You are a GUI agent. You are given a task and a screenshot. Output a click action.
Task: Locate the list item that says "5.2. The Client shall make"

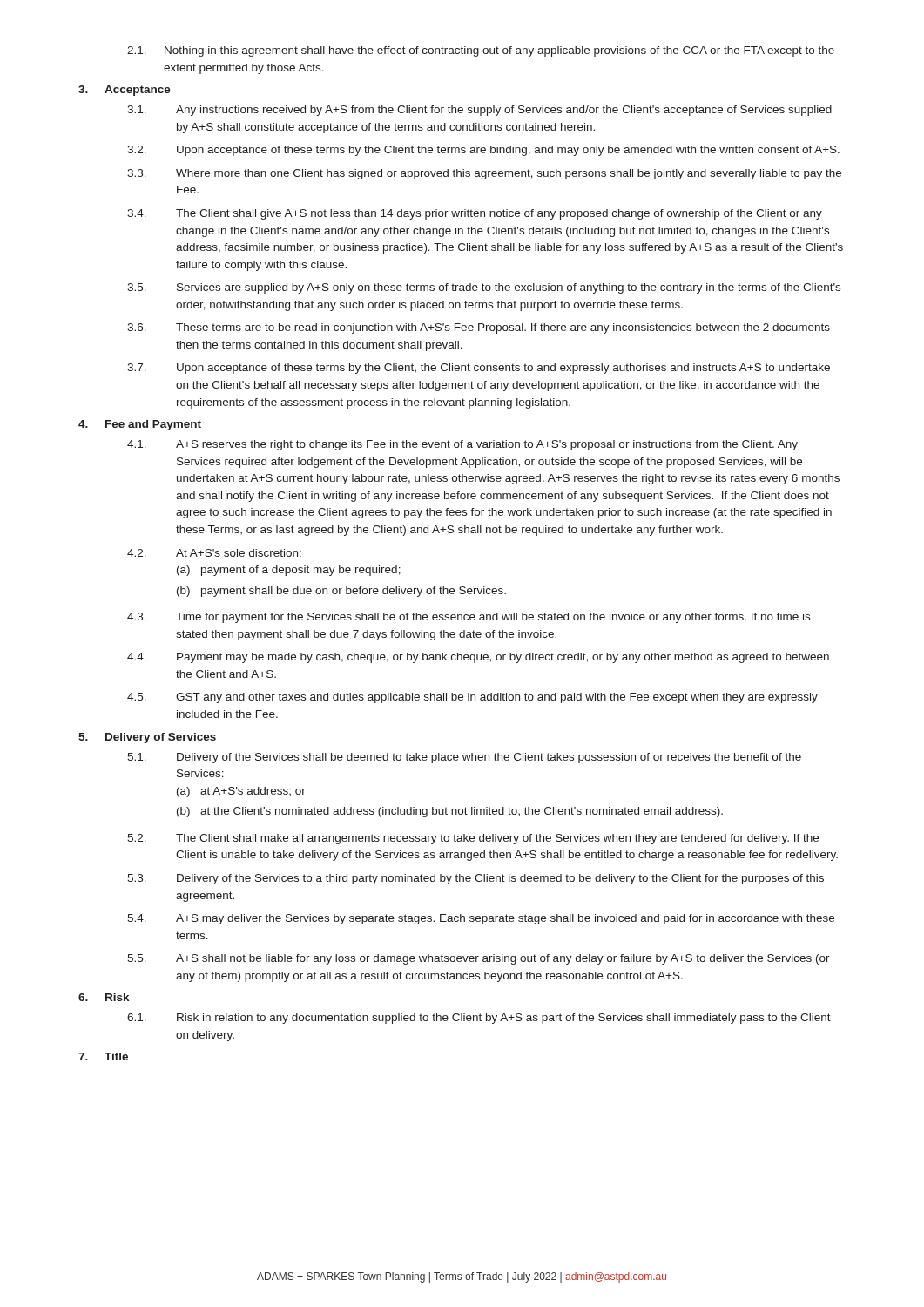(486, 846)
